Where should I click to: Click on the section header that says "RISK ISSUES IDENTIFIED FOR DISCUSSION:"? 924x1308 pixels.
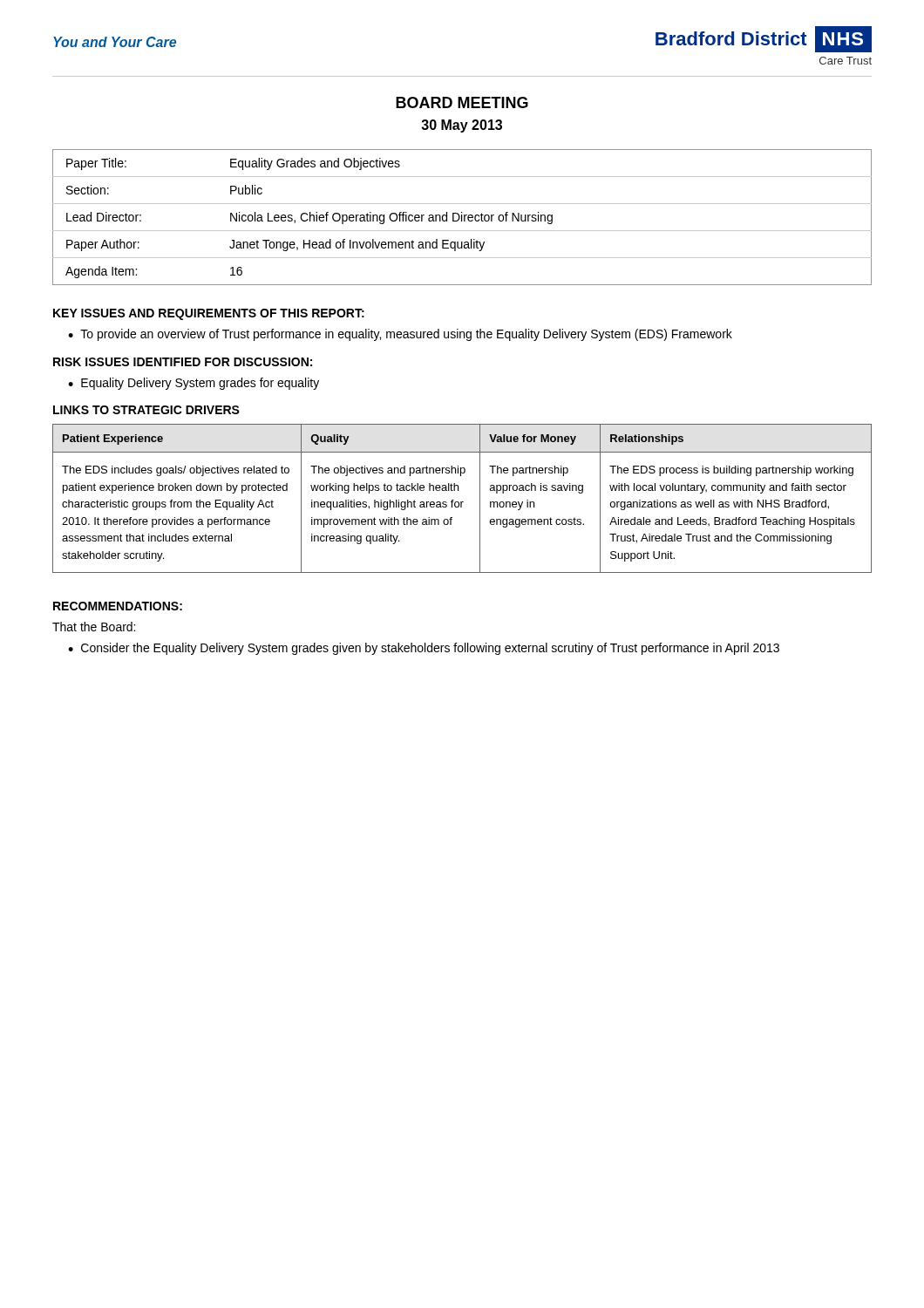pos(183,362)
